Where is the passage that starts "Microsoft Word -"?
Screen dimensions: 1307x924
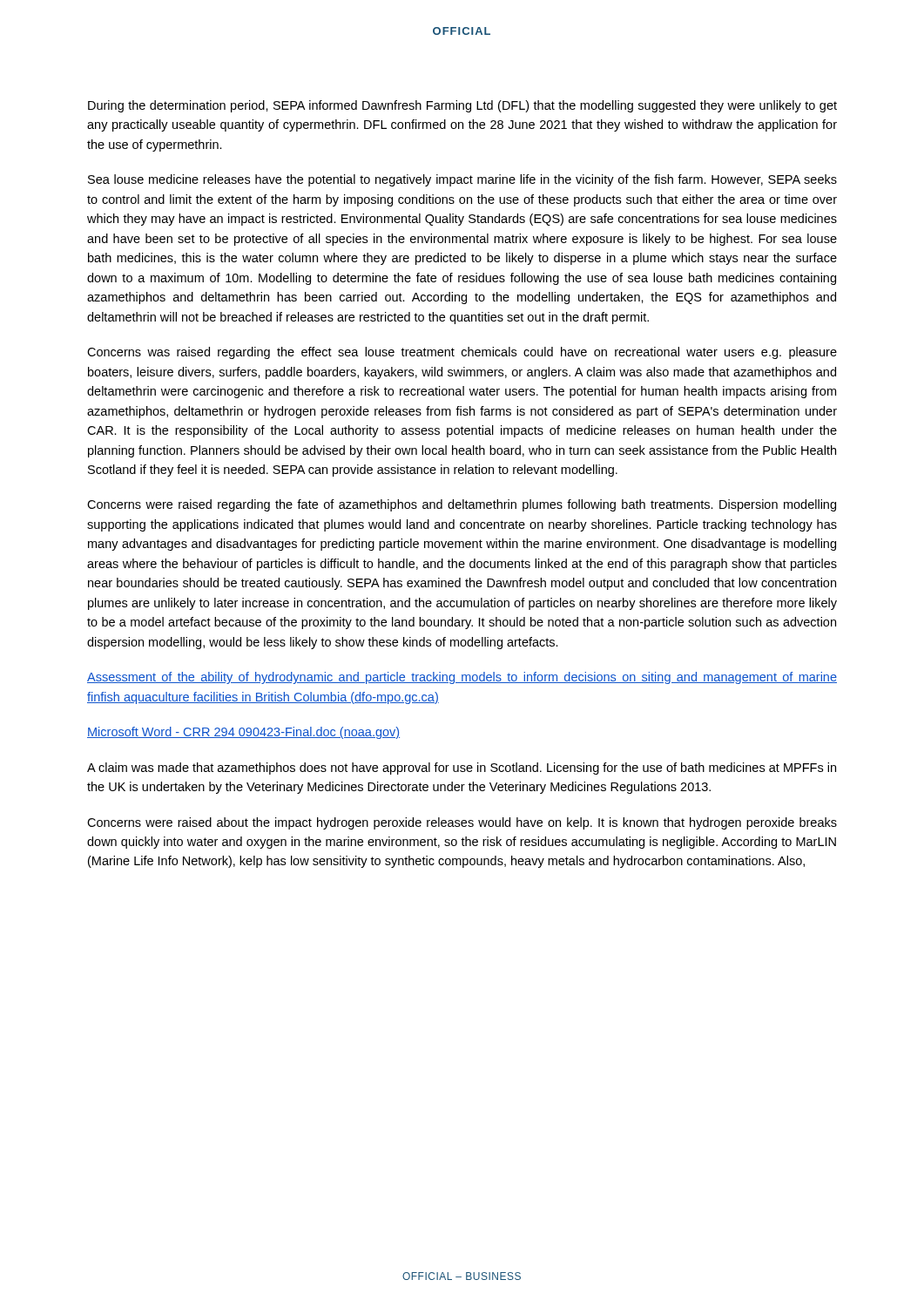(244, 732)
